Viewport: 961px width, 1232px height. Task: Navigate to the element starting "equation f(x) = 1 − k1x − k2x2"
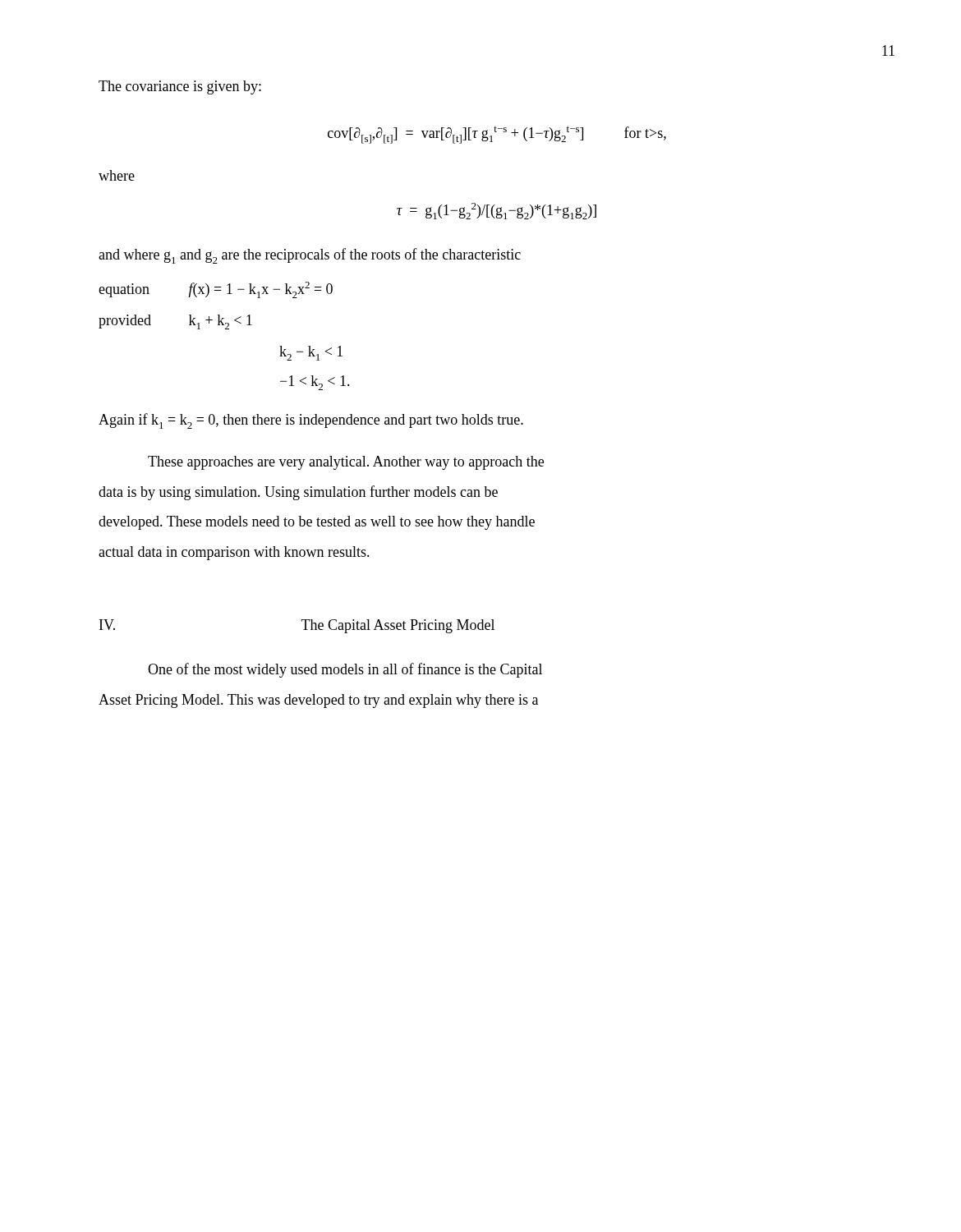point(216,290)
